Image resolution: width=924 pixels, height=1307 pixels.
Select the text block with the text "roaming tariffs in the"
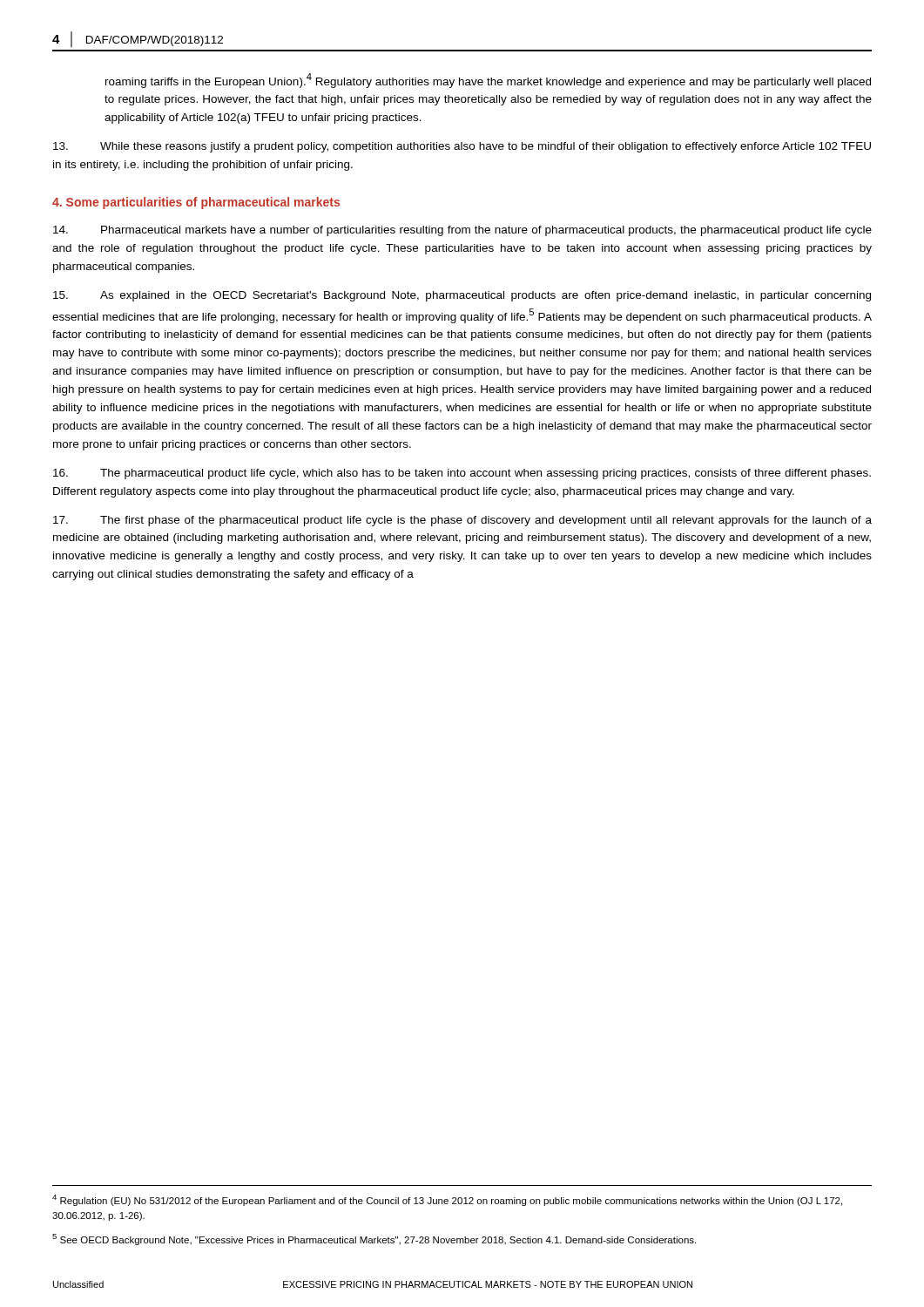coord(488,98)
